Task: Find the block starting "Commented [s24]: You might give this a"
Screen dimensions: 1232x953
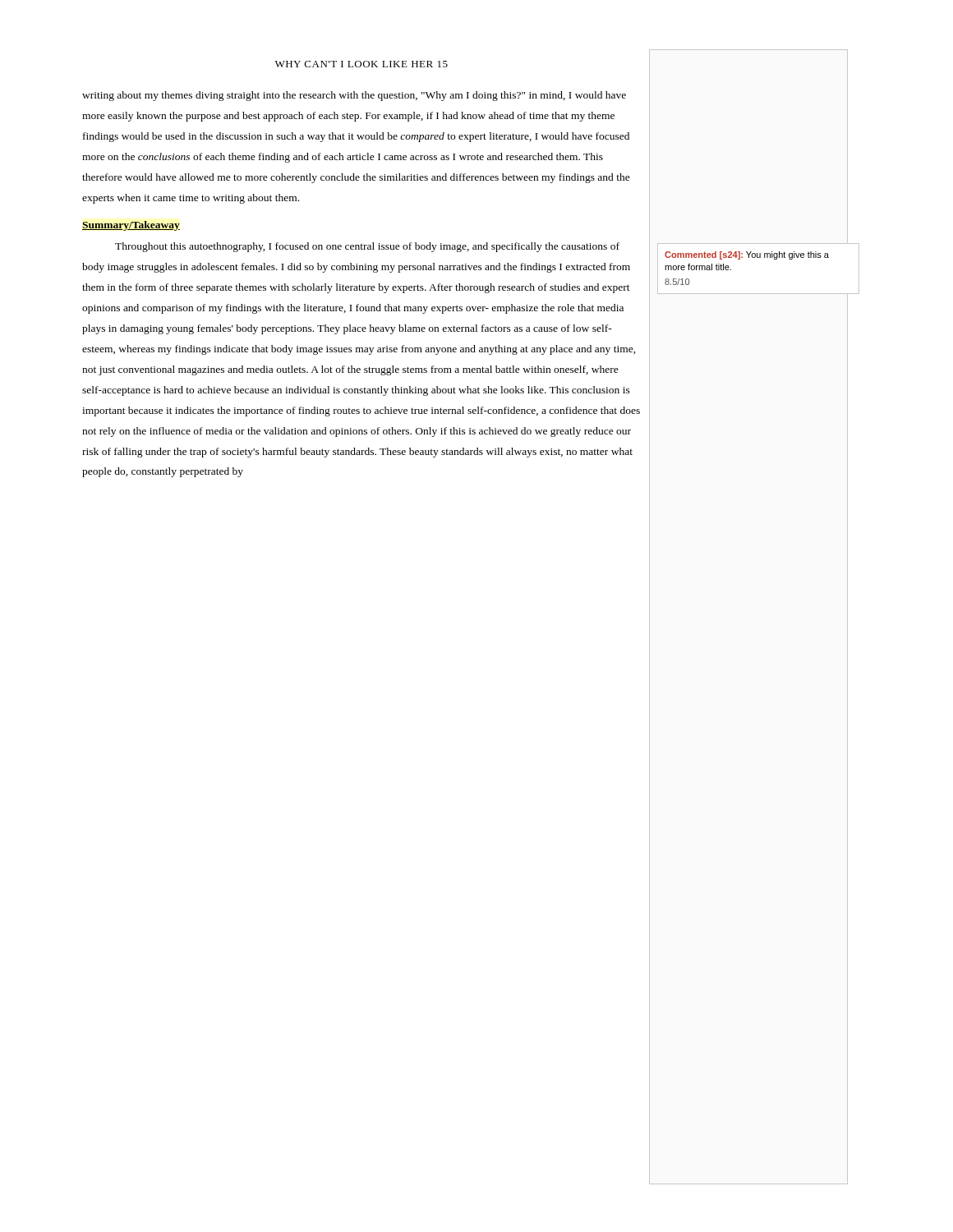Action: pyautogui.click(x=758, y=269)
